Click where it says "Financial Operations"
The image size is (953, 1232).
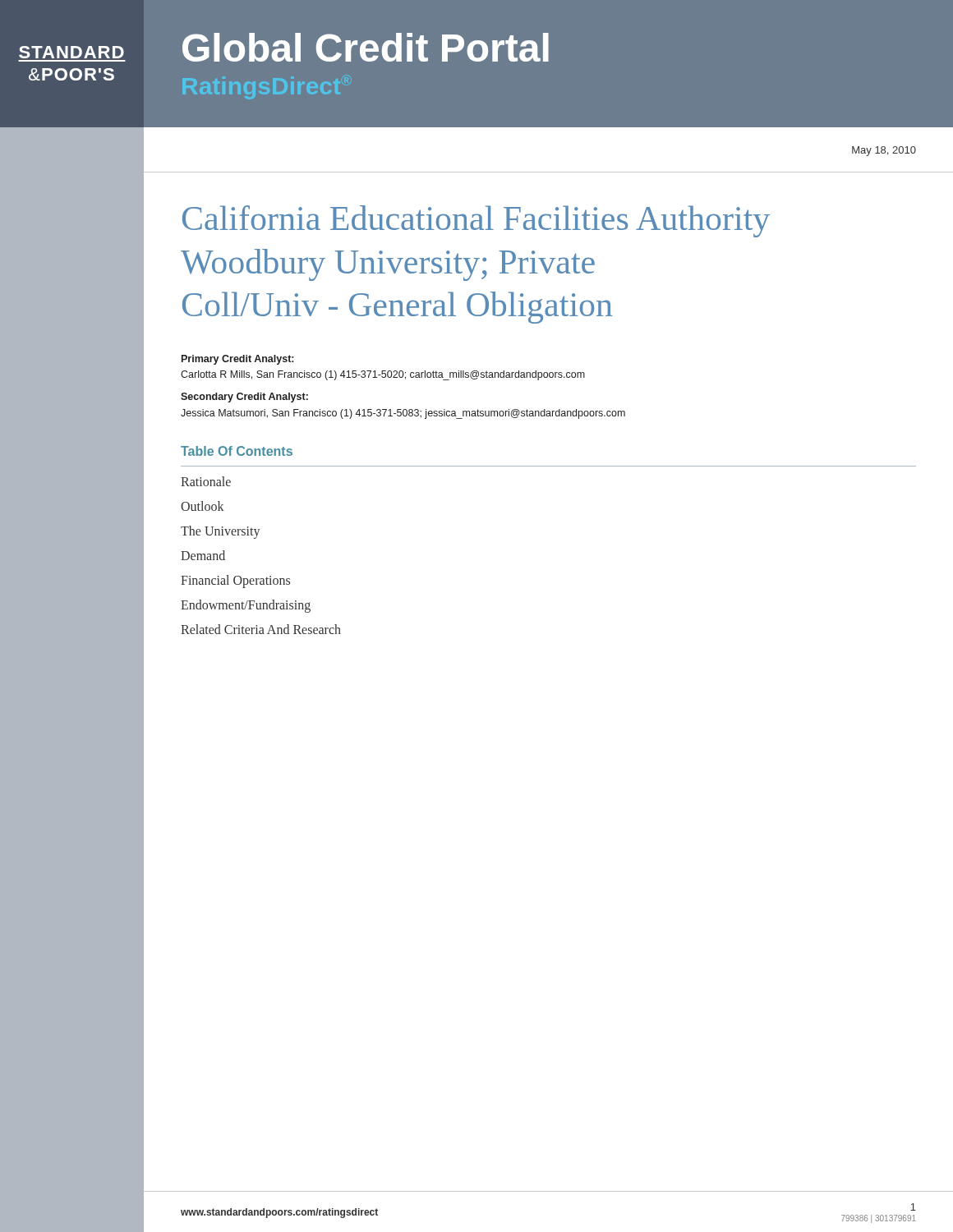point(236,580)
